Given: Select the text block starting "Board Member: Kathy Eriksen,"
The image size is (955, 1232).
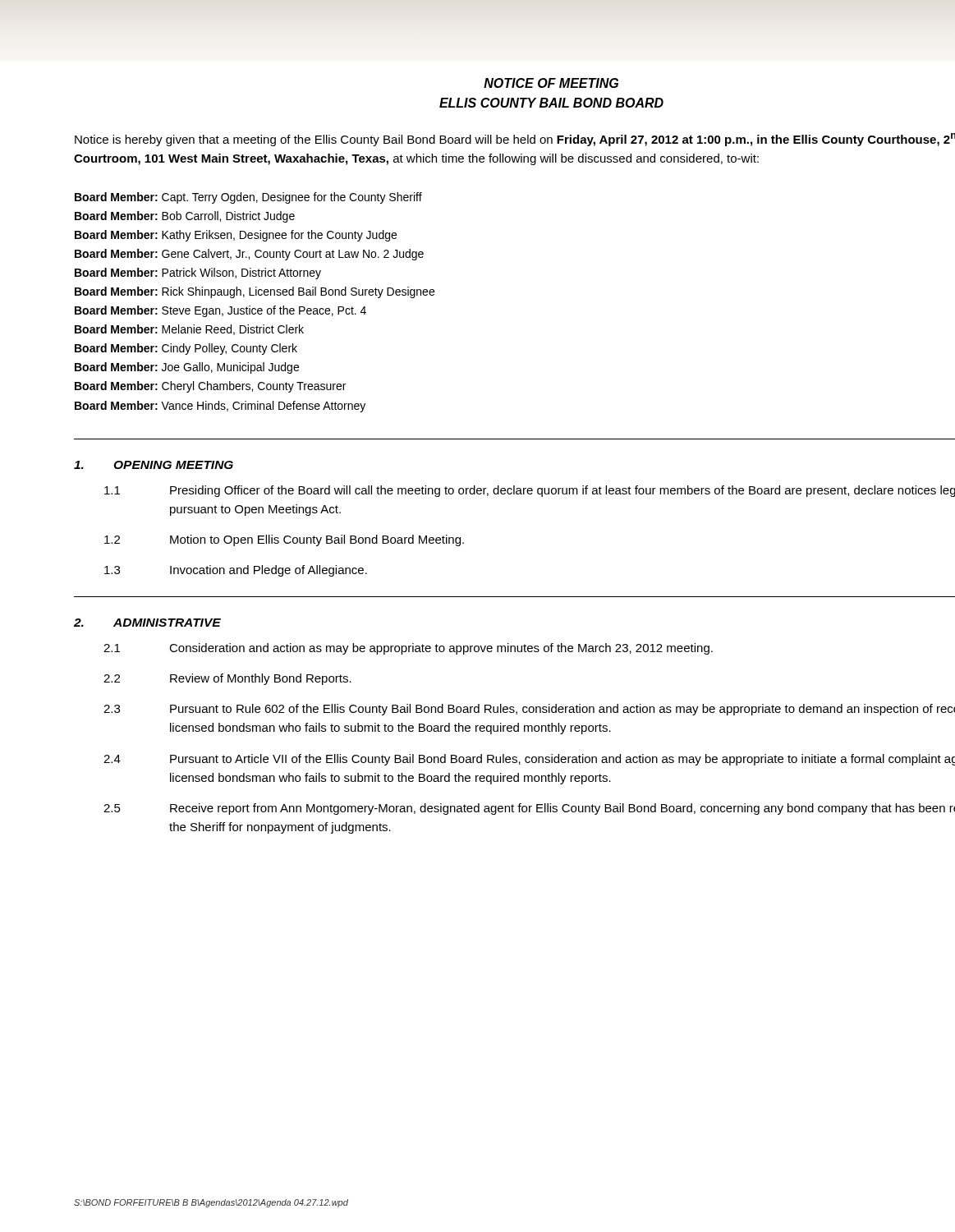Looking at the screenshot, I should coord(236,236).
